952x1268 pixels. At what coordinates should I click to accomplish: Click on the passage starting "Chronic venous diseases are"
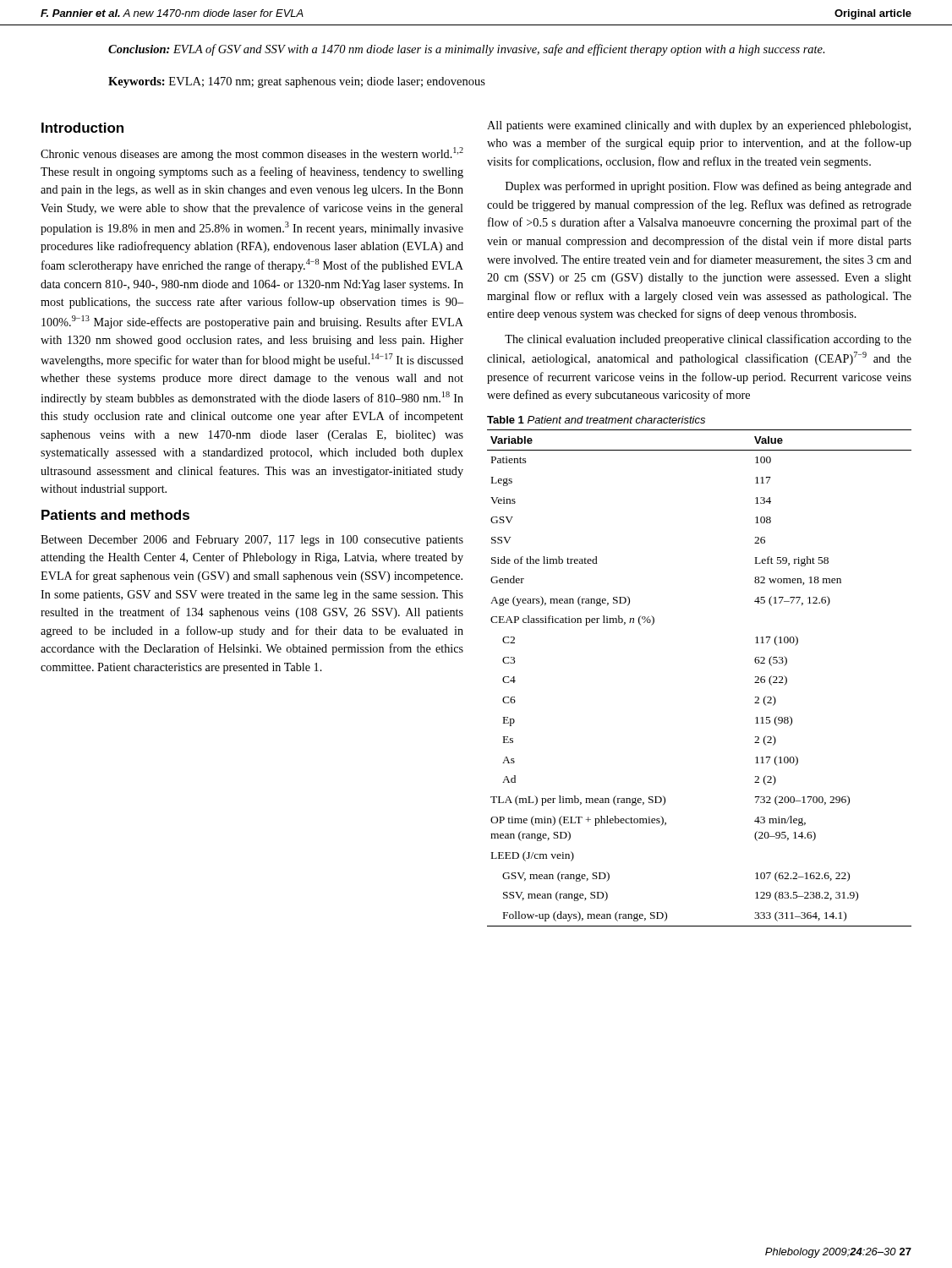[252, 321]
